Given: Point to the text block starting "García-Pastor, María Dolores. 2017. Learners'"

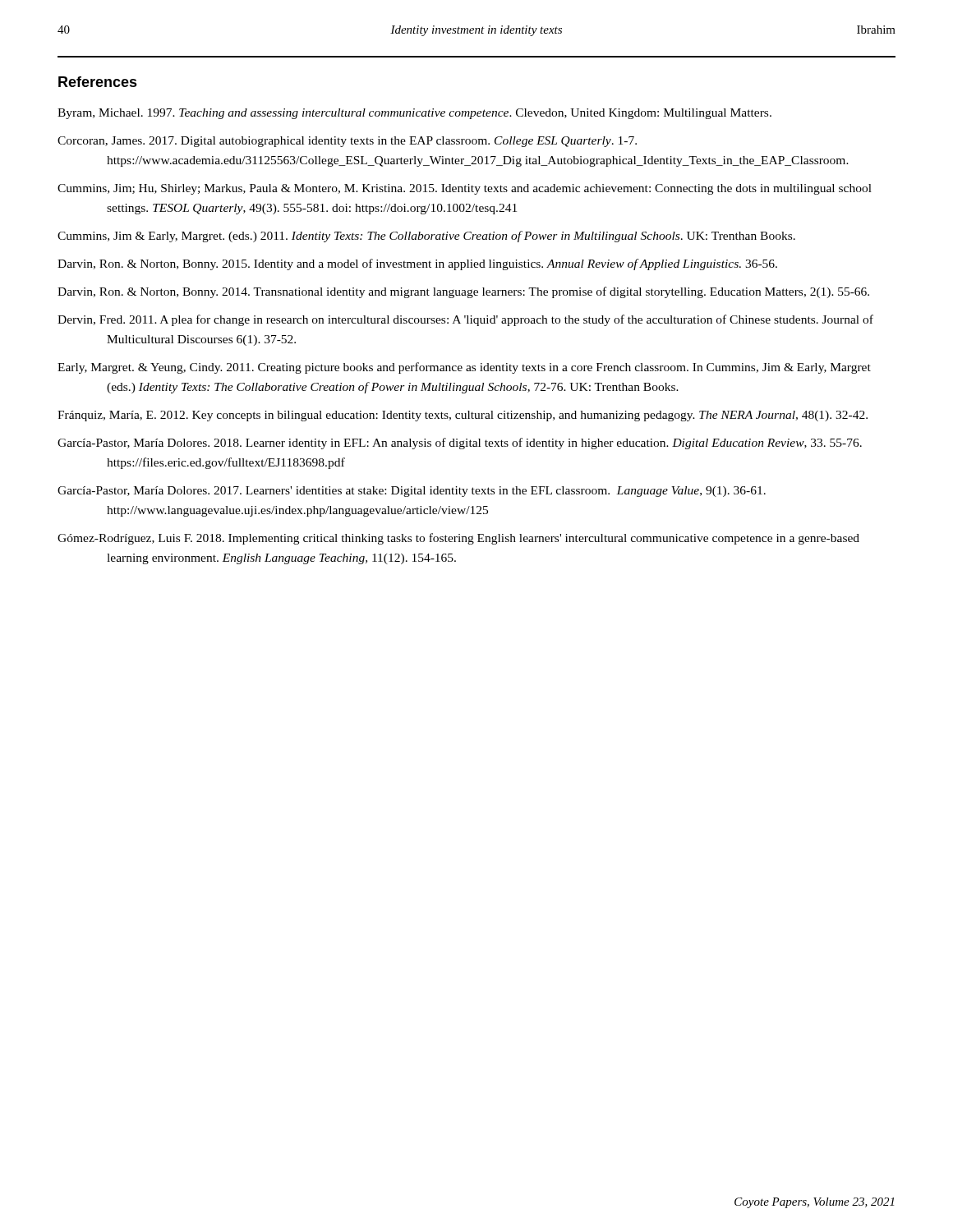Looking at the screenshot, I should tap(412, 500).
